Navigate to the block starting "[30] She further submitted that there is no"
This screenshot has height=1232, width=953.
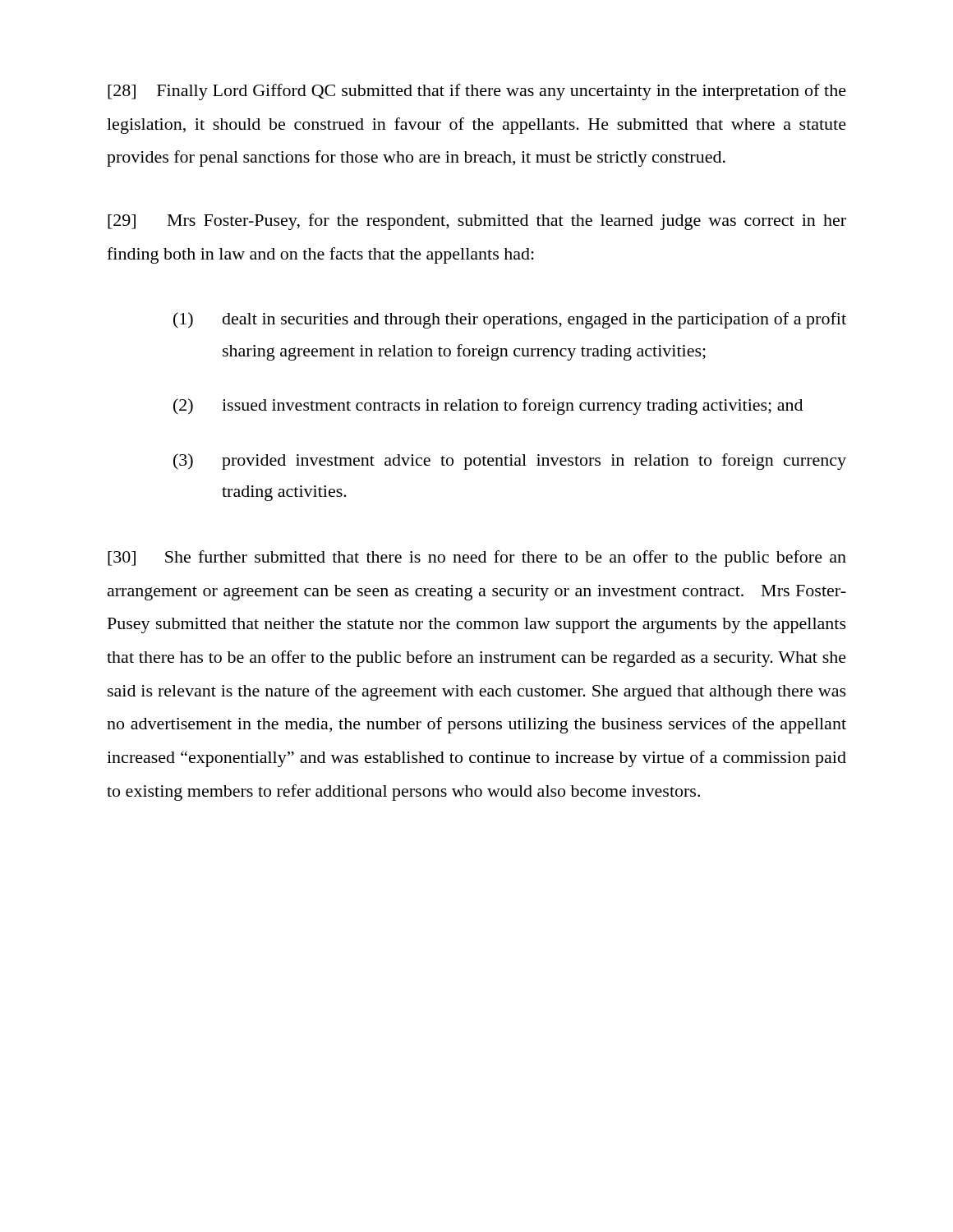(476, 673)
